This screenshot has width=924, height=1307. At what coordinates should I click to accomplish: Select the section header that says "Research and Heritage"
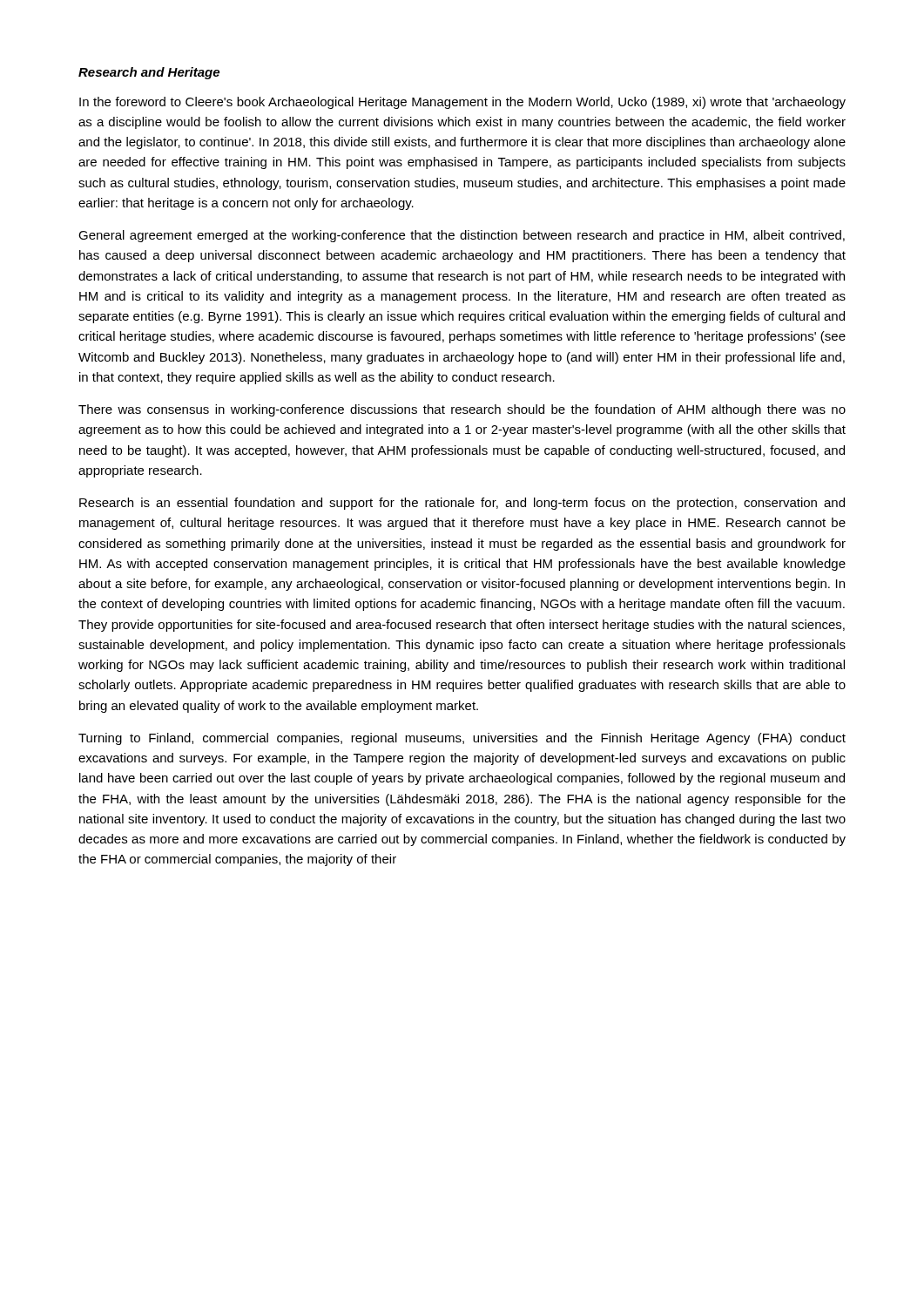149,72
